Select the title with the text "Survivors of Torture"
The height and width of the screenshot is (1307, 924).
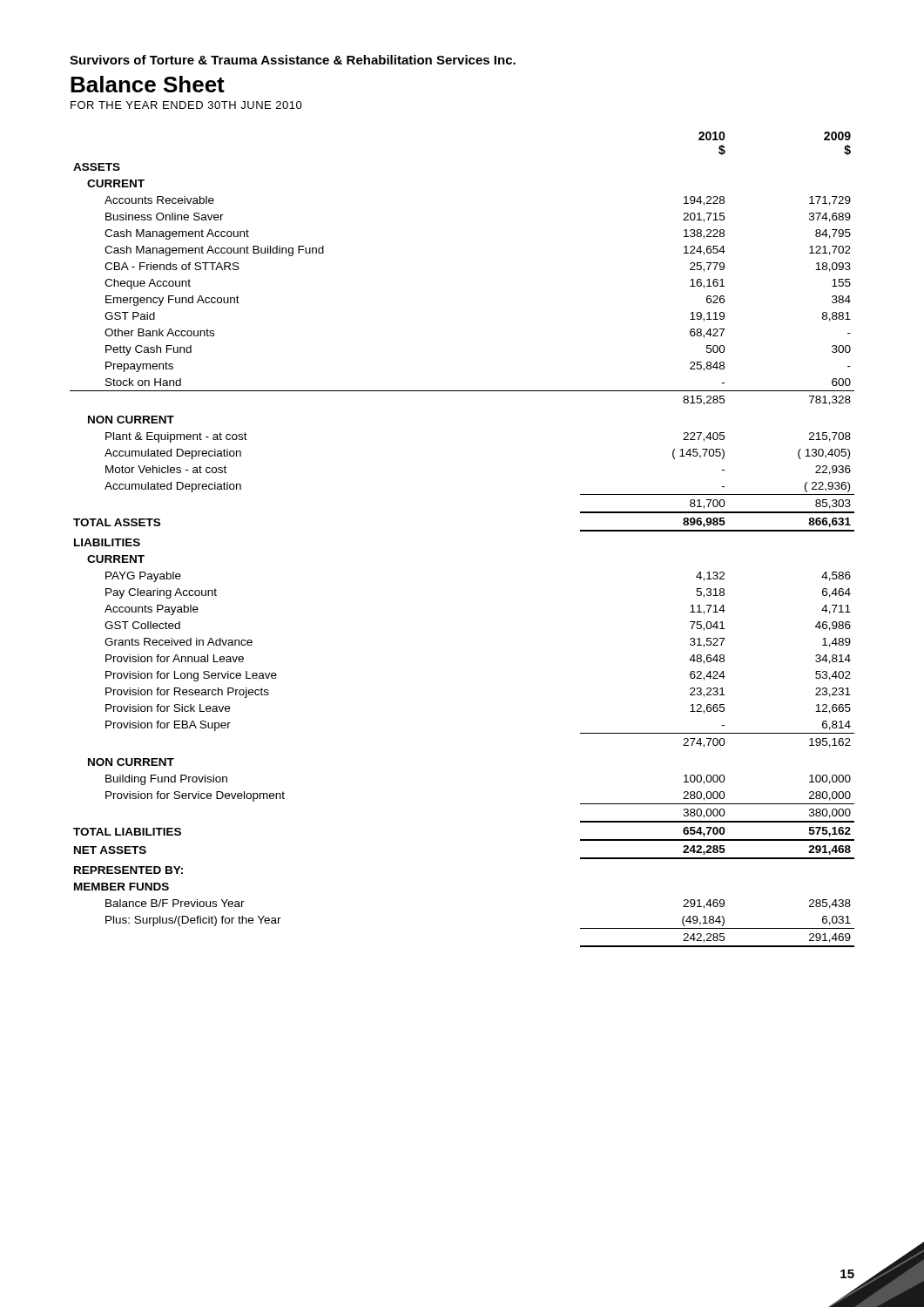(293, 60)
